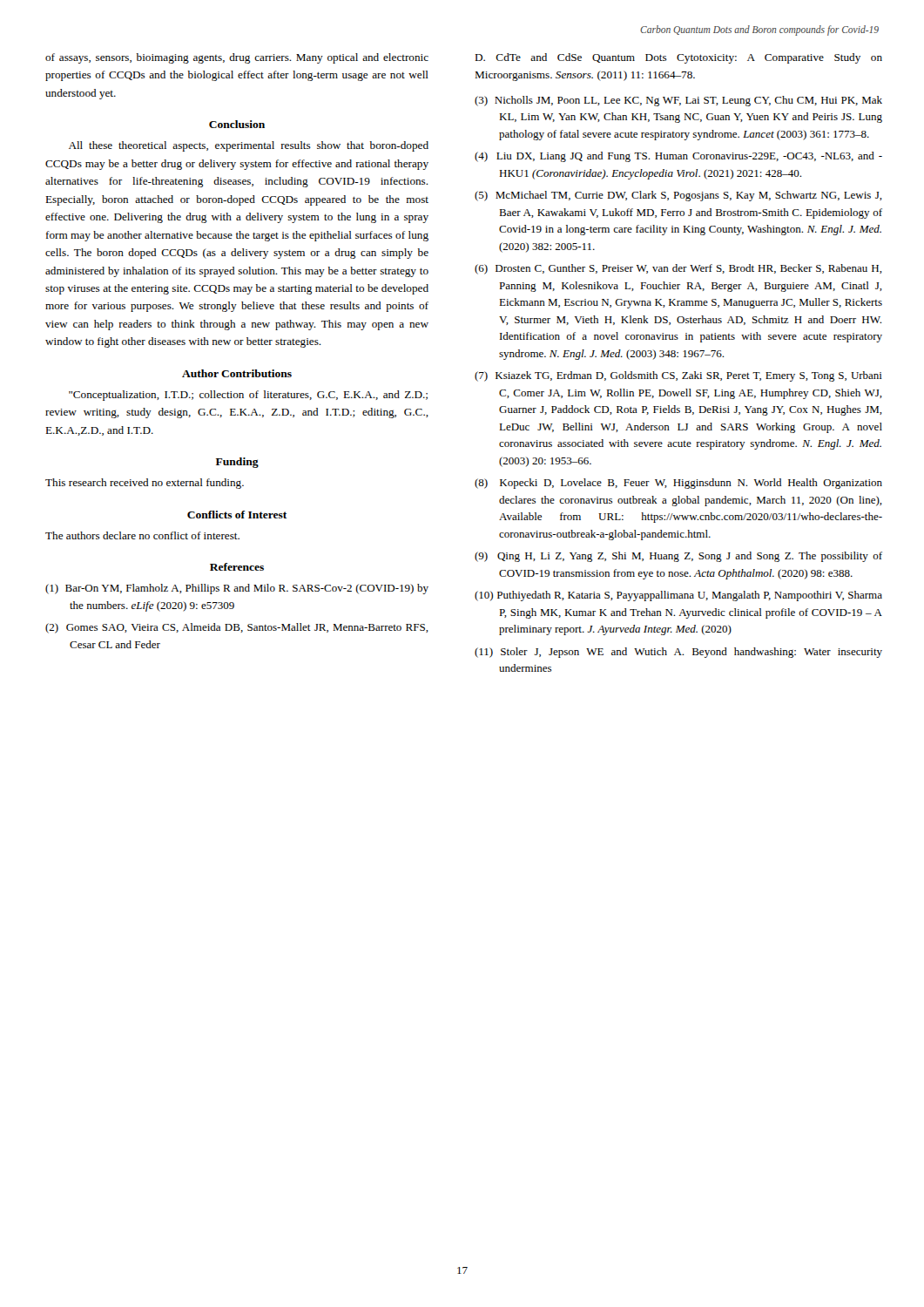924x1307 pixels.
Task: Locate the list item that reads "(3) Nicholls JM, Poon"
Action: pyautogui.click(x=678, y=117)
